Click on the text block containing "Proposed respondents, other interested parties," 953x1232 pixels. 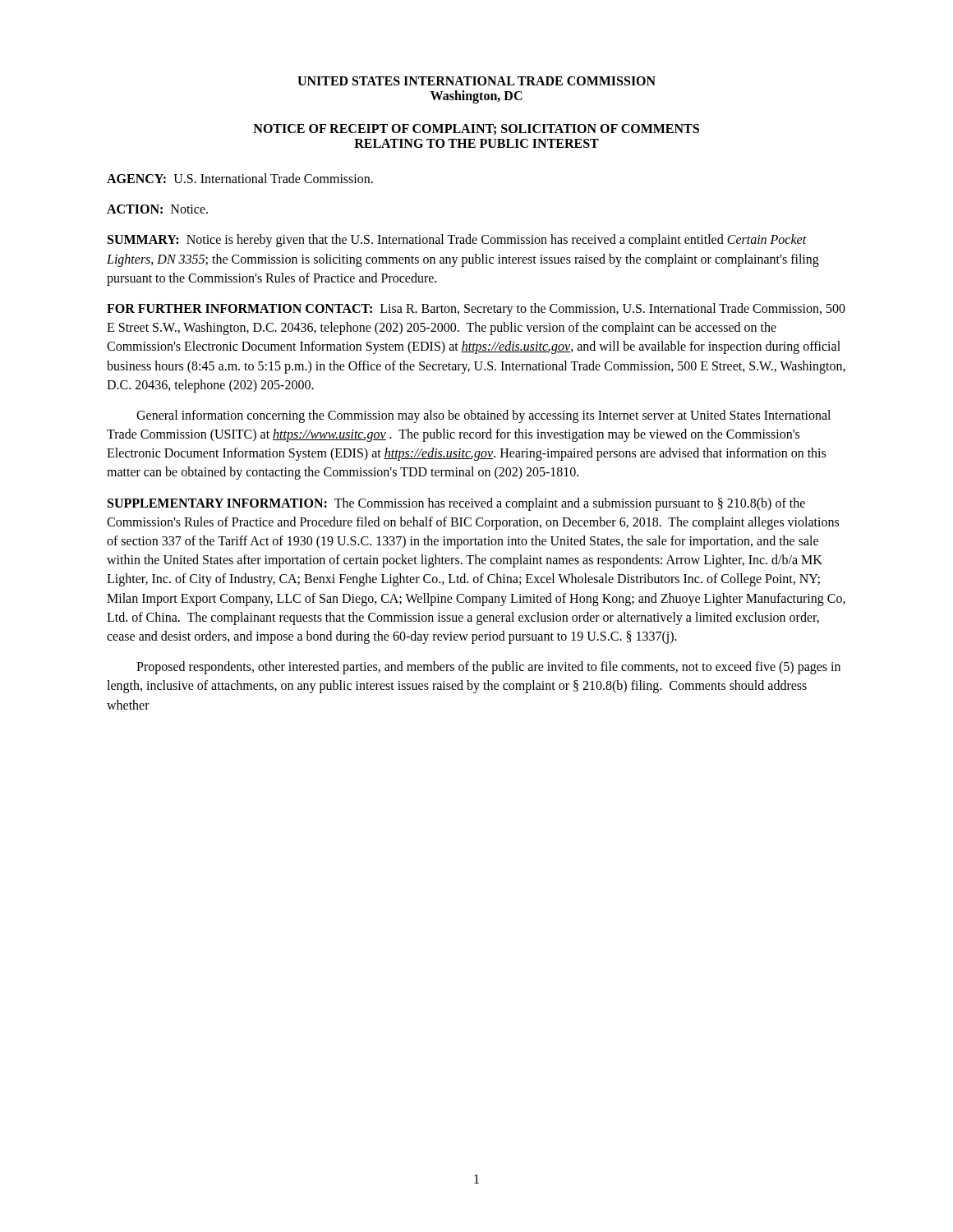(x=474, y=686)
